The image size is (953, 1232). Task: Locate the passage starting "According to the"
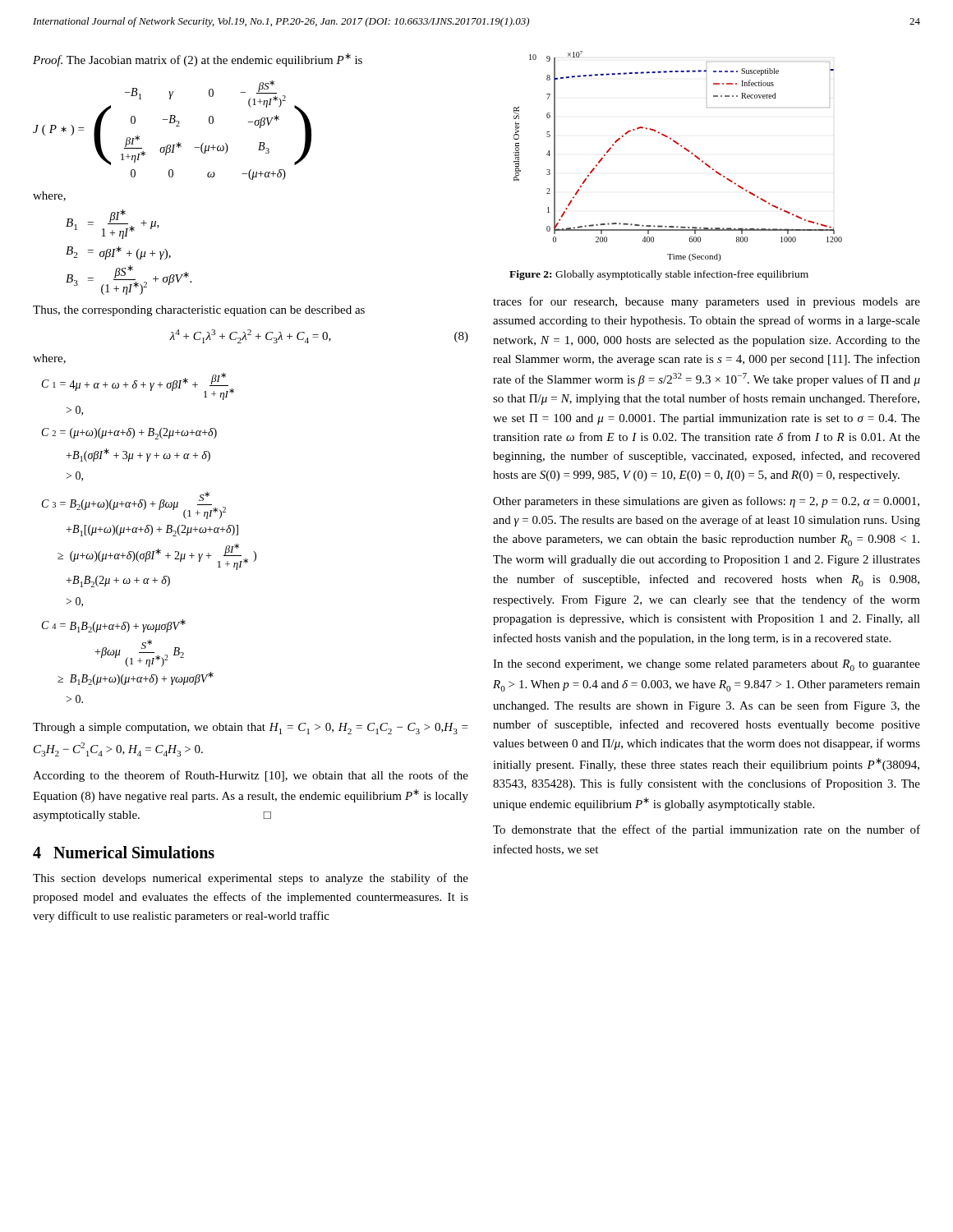coord(251,795)
